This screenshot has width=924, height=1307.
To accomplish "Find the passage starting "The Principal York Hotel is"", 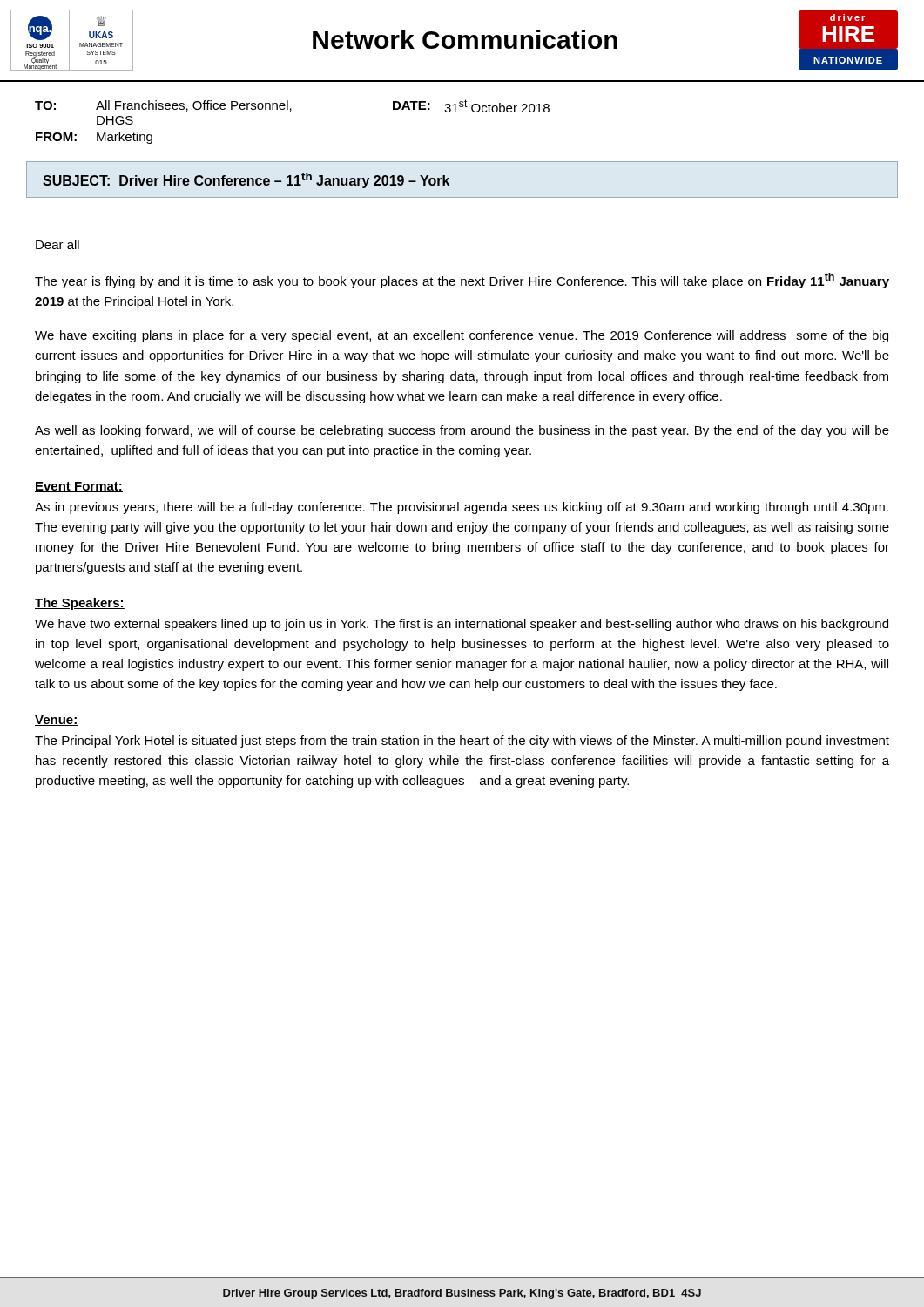I will pos(462,760).
